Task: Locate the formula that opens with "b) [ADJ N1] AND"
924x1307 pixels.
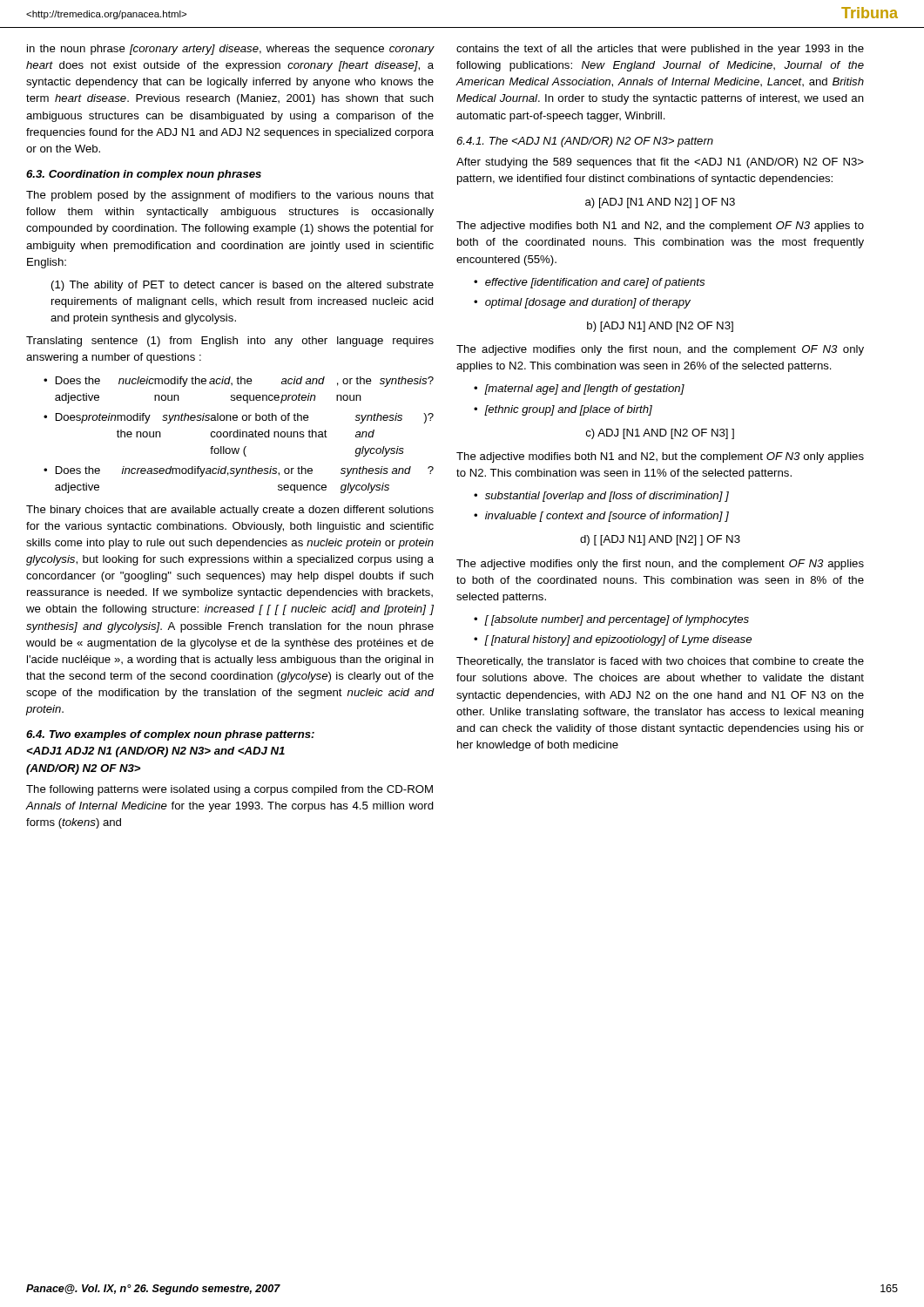Action: pos(660,325)
